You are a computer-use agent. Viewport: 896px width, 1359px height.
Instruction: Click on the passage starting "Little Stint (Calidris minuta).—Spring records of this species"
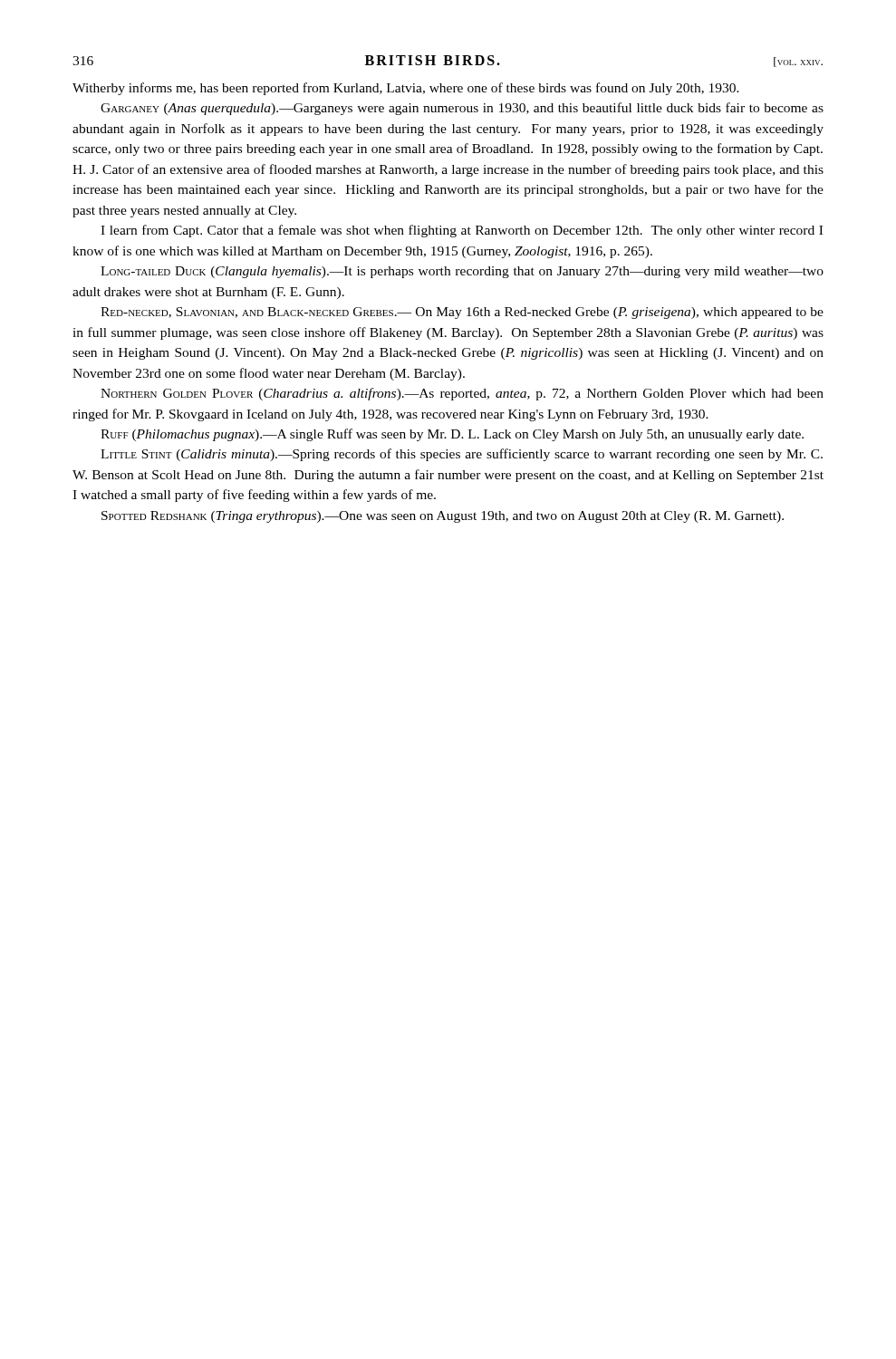click(448, 475)
